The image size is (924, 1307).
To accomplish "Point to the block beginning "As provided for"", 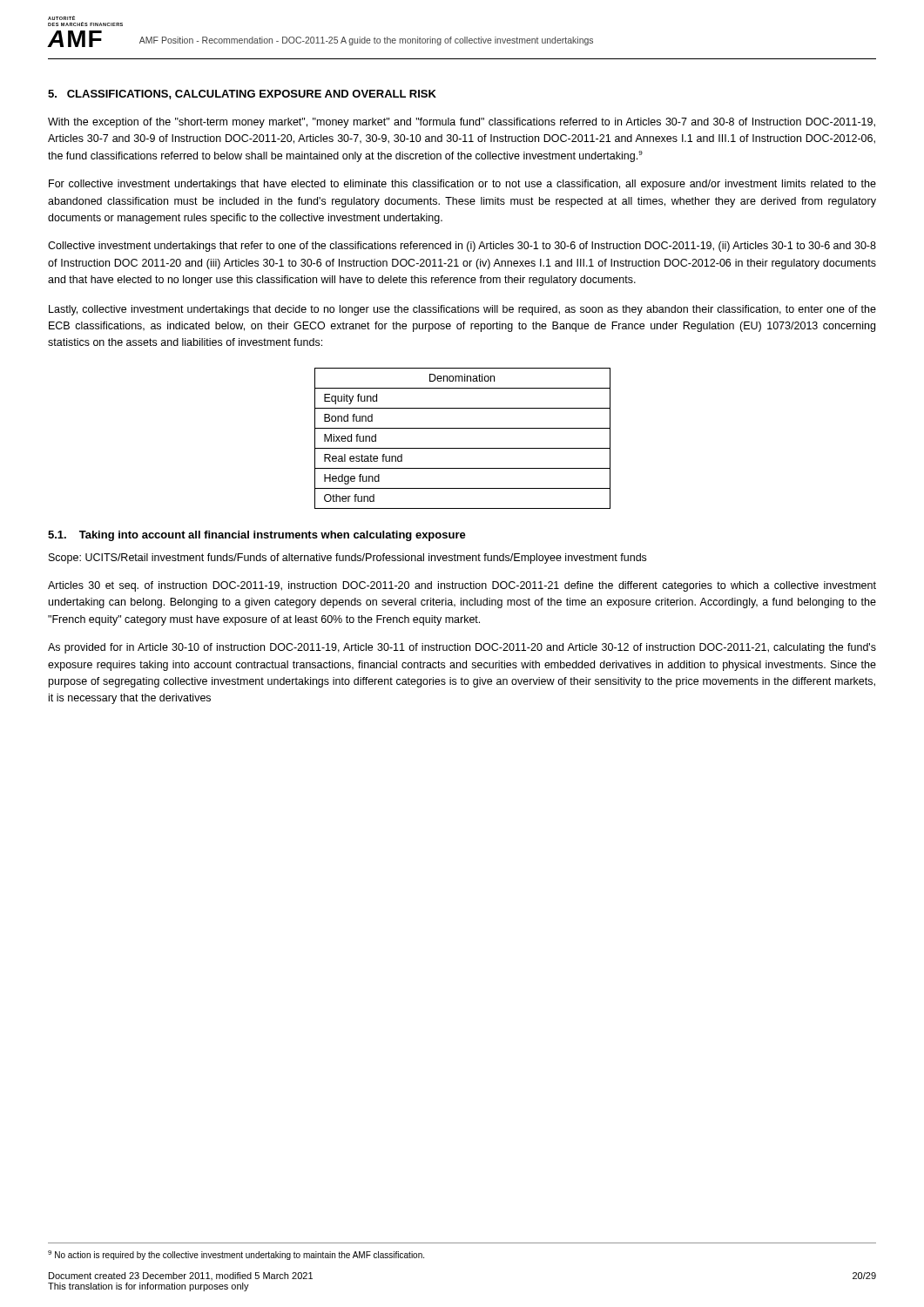I will coord(462,673).
